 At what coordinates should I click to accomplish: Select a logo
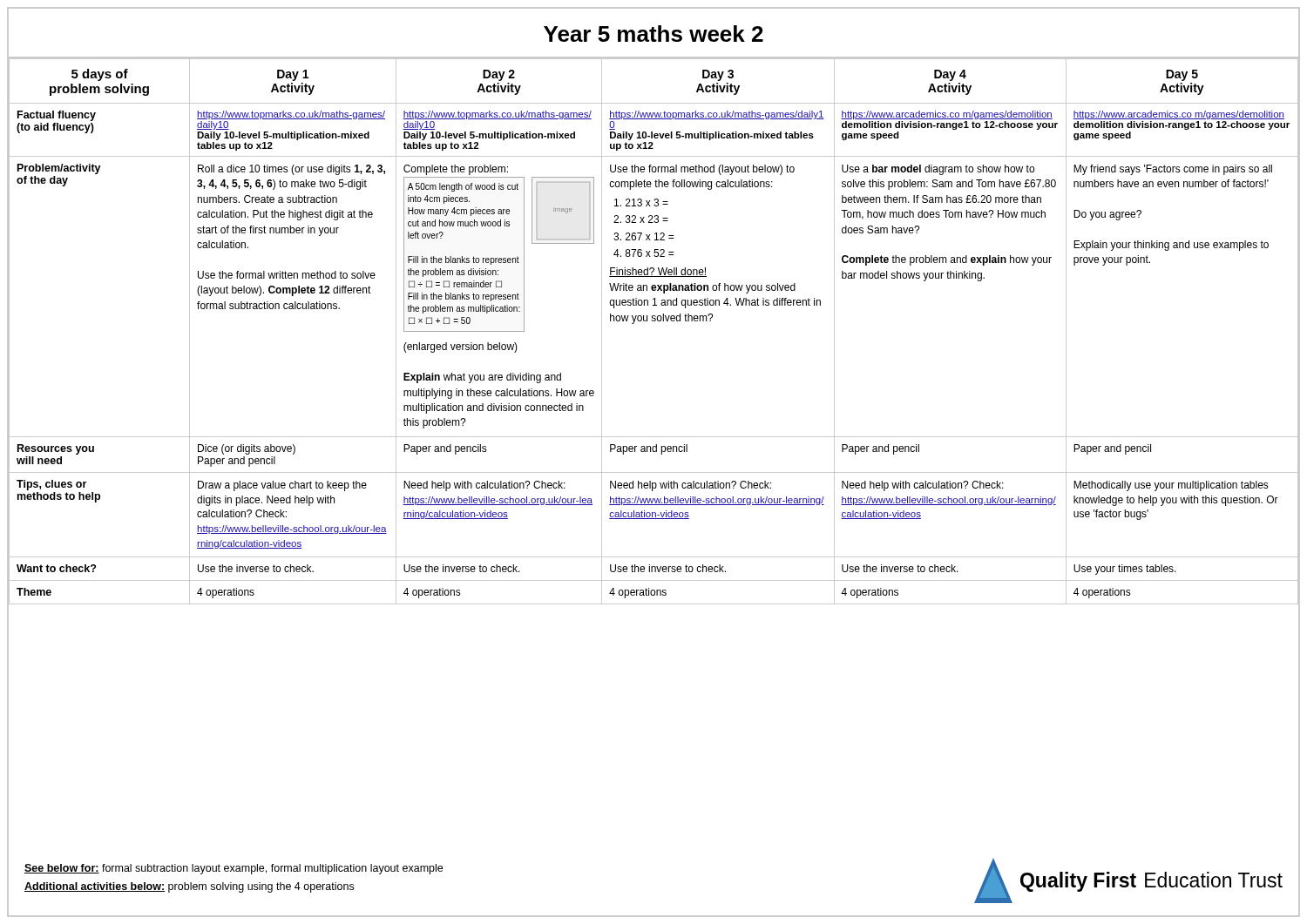click(1128, 880)
